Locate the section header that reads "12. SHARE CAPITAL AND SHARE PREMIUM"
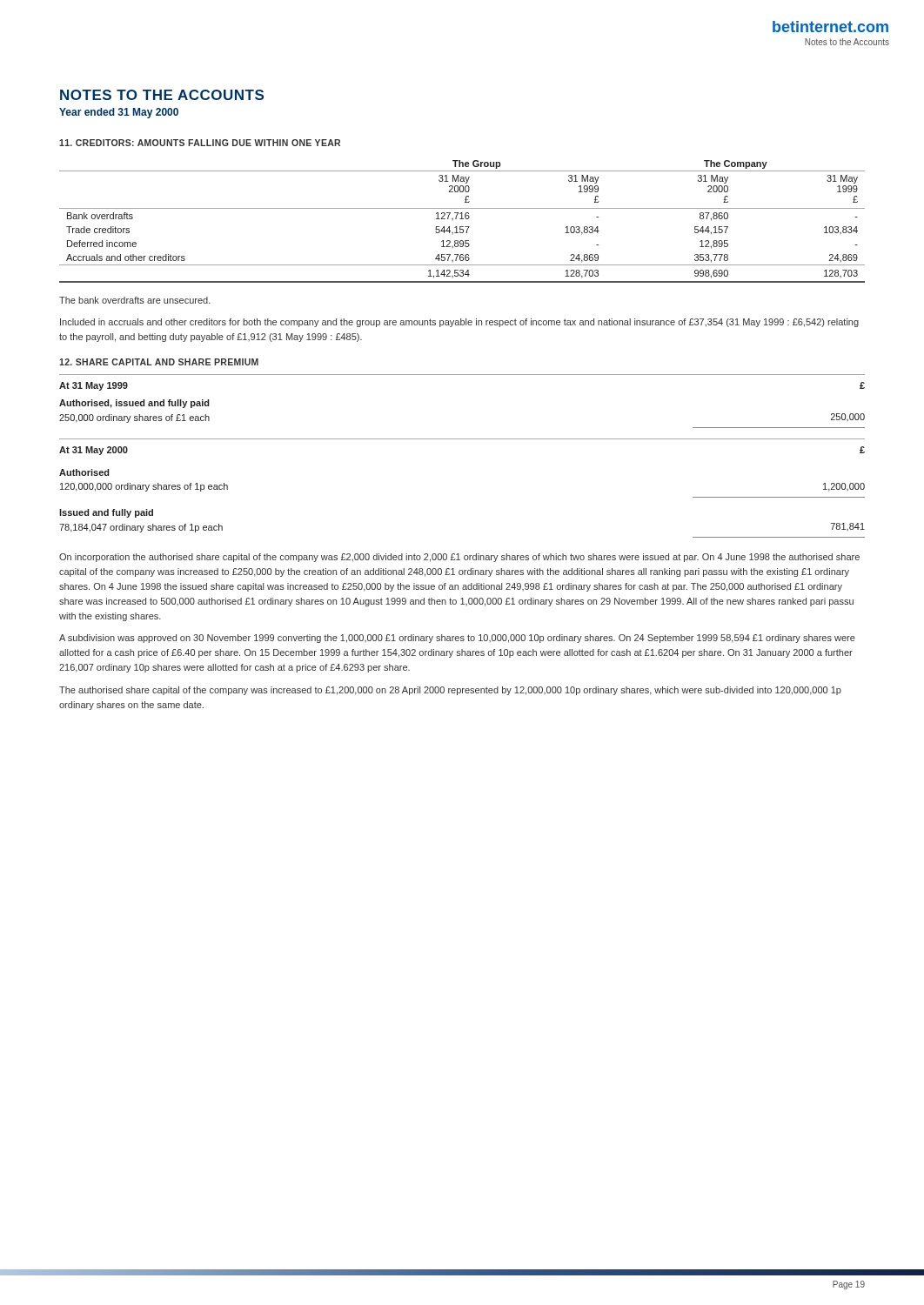This screenshot has height=1305, width=924. tap(159, 362)
